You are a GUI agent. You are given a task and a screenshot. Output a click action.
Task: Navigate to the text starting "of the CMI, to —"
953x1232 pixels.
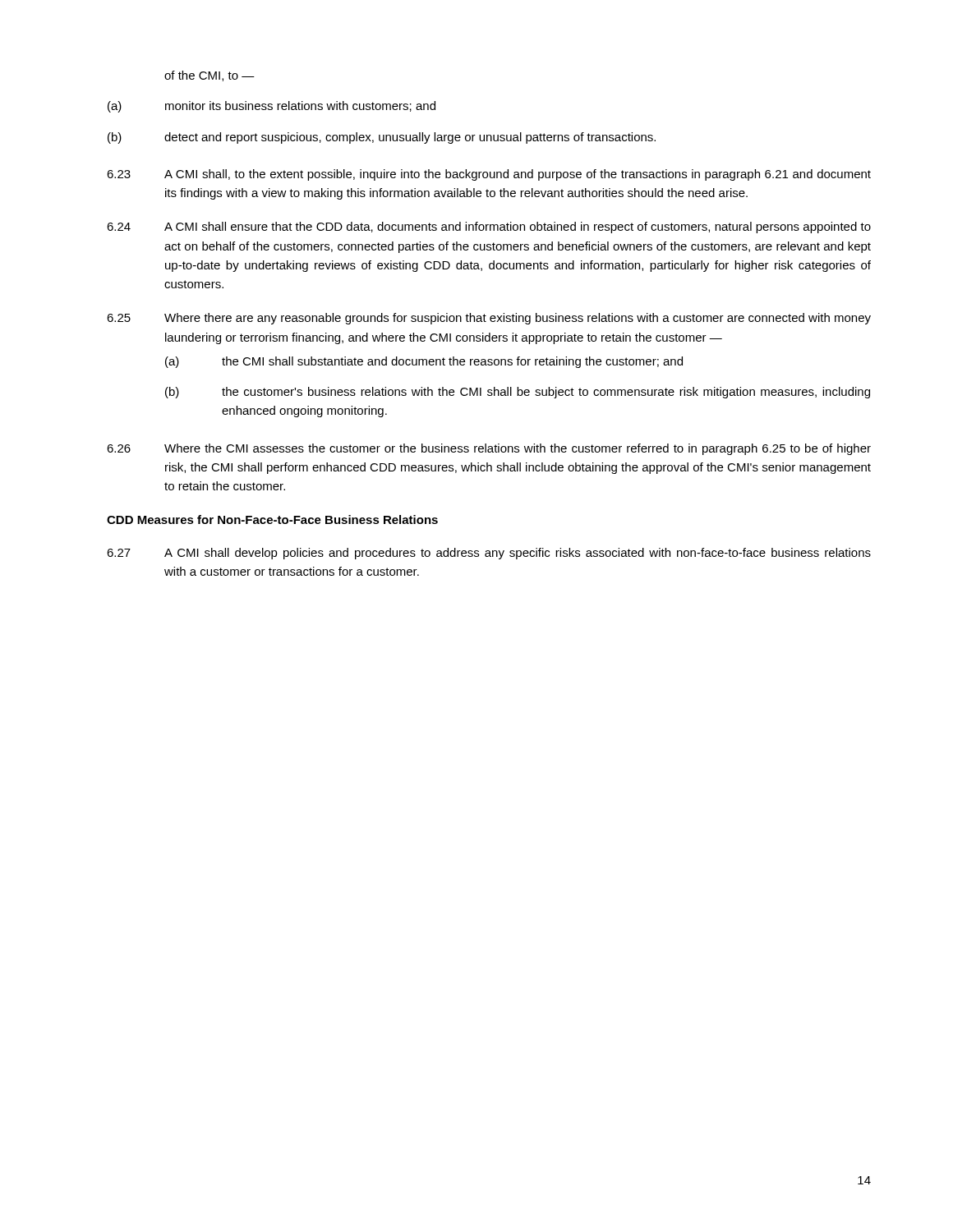(209, 75)
